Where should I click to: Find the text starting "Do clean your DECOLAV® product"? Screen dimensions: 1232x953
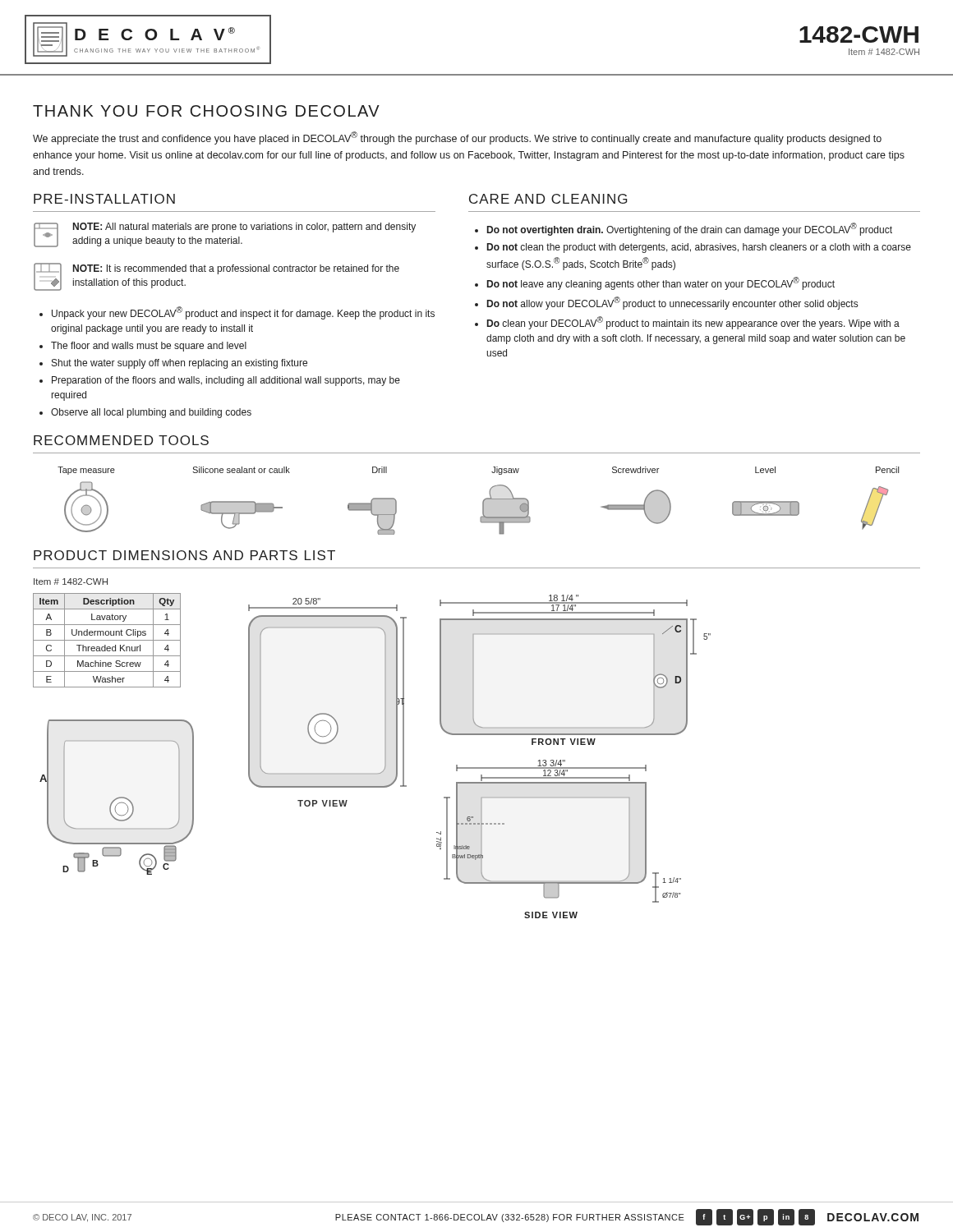coord(696,337)
